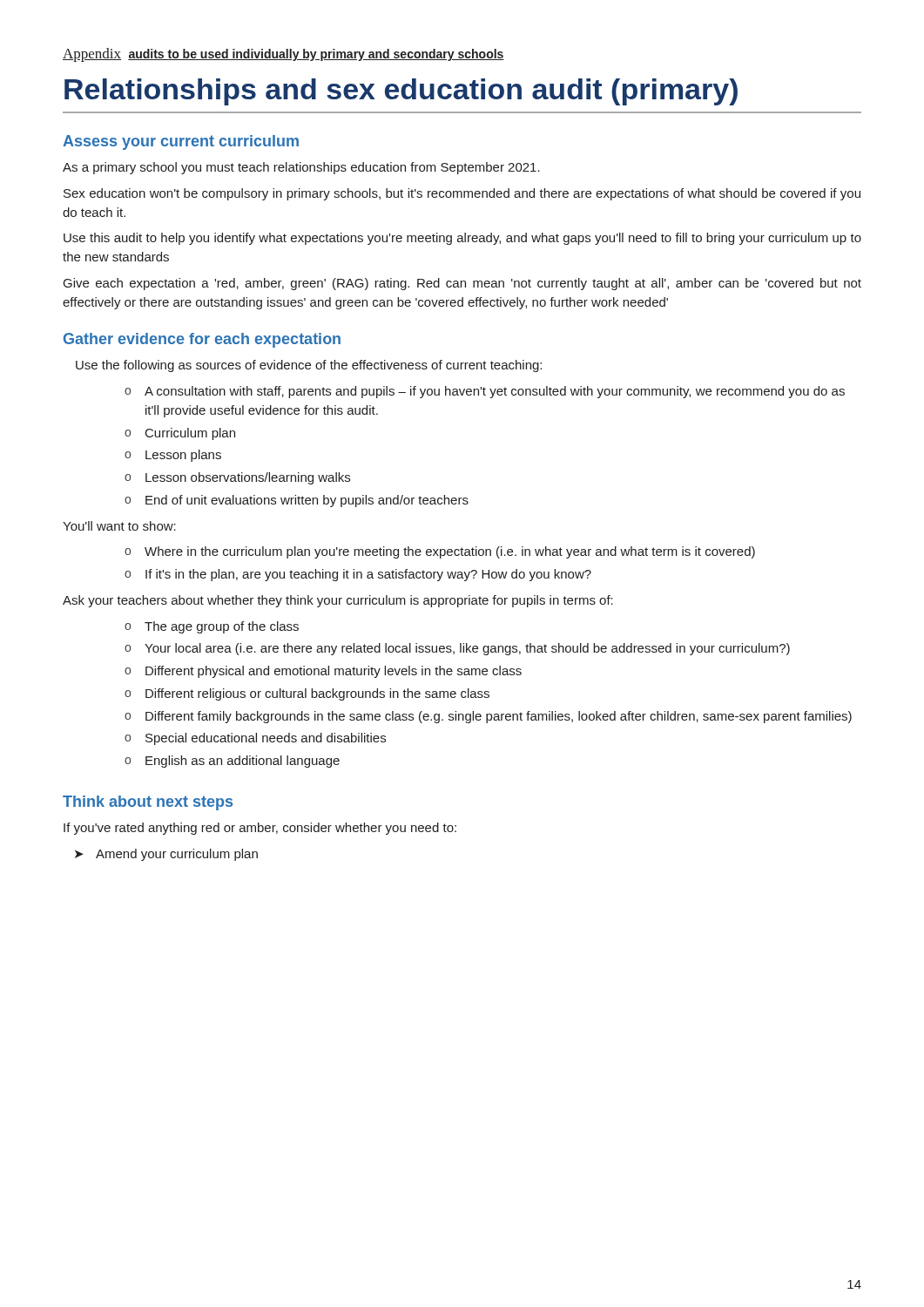Screen dimensions: 1307x924
Task: Select the section header that says "Gather evidence for each expectation"
Action: pyautogui.click(x=202, y=339)
